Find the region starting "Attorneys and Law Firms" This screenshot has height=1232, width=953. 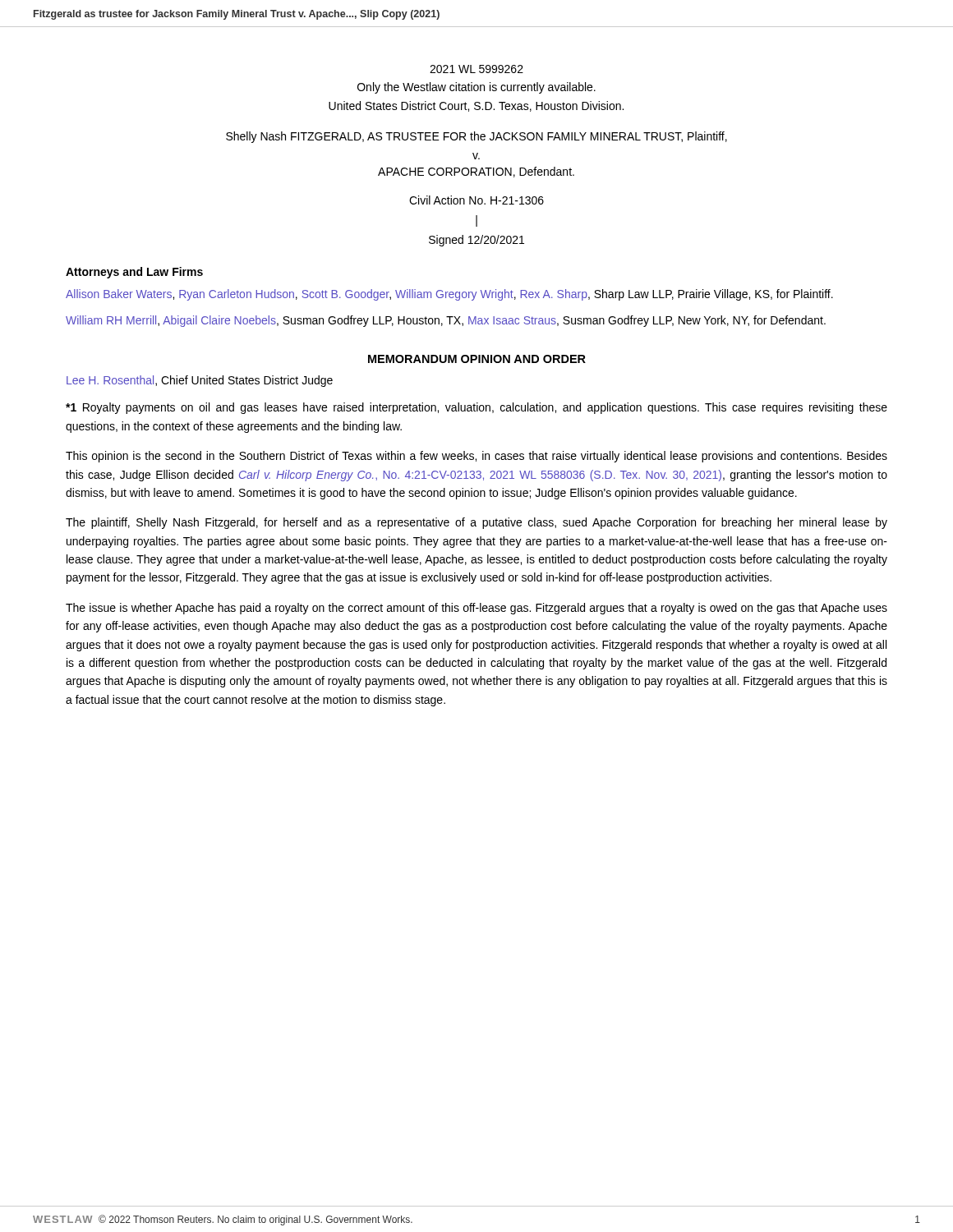point(134,271)
